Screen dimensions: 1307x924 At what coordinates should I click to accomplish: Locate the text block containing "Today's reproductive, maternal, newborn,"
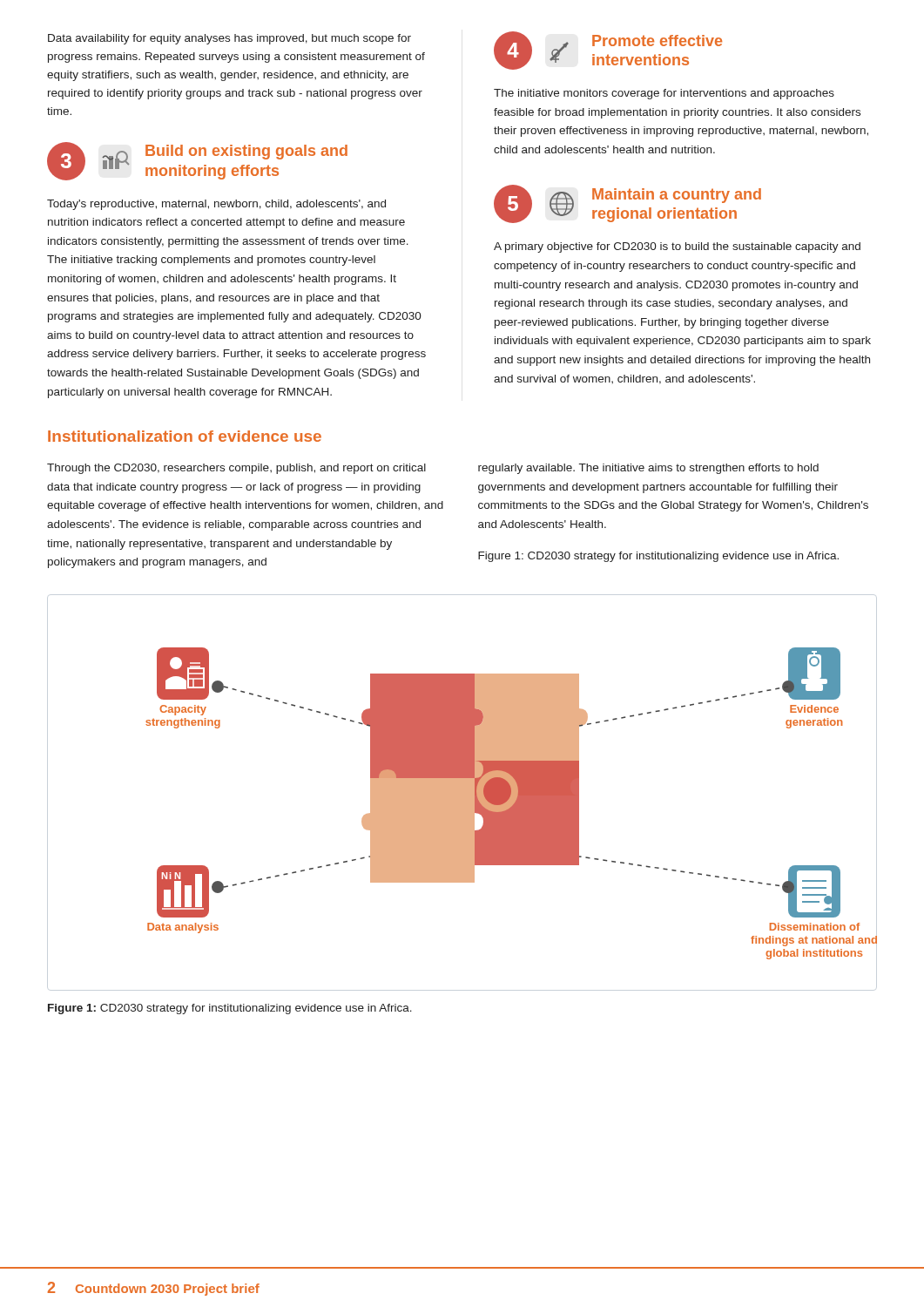pyautogui.click(x=237, y=297)
